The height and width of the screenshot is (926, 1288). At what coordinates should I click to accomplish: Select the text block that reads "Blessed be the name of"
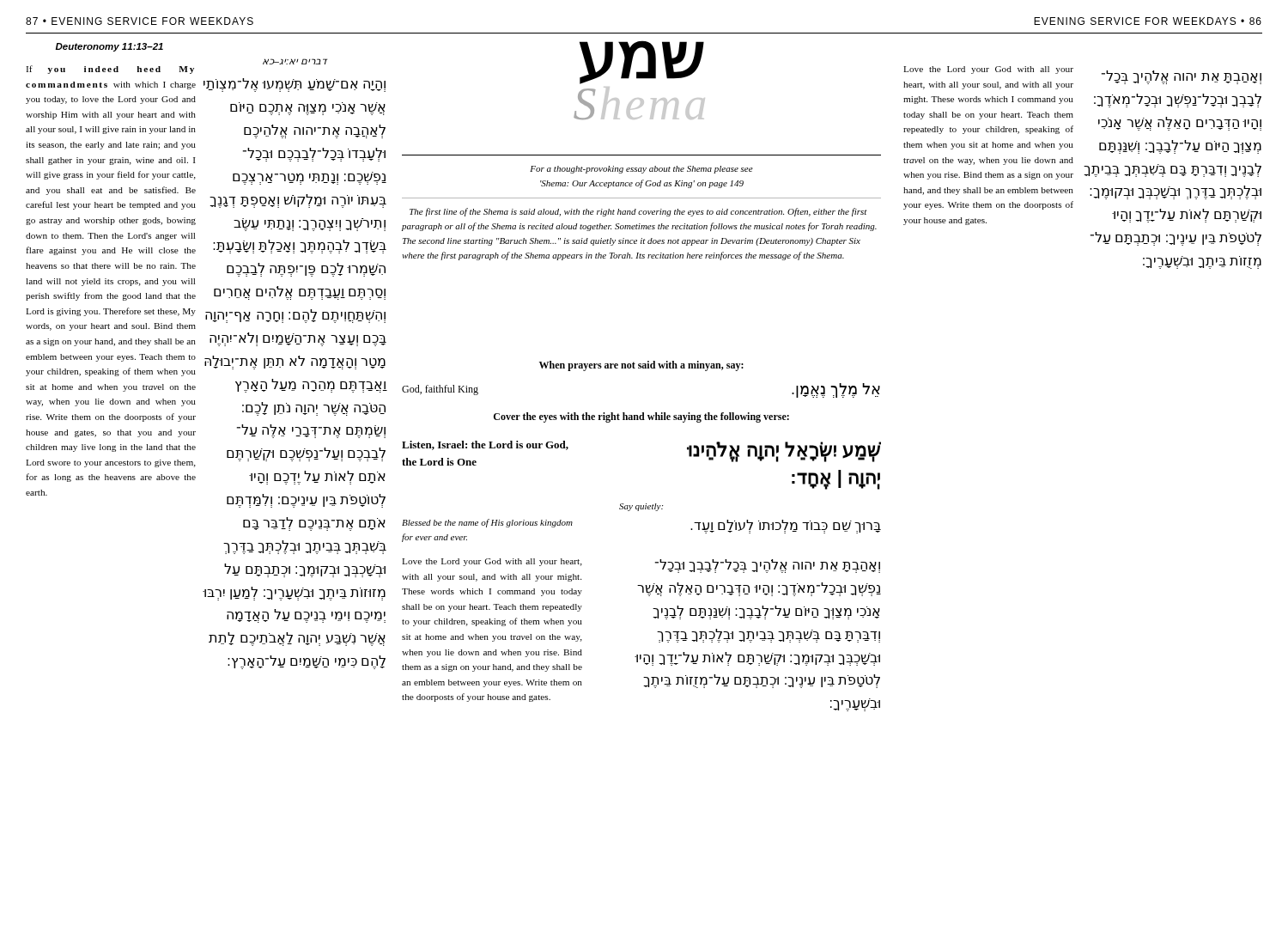(454, 525)
